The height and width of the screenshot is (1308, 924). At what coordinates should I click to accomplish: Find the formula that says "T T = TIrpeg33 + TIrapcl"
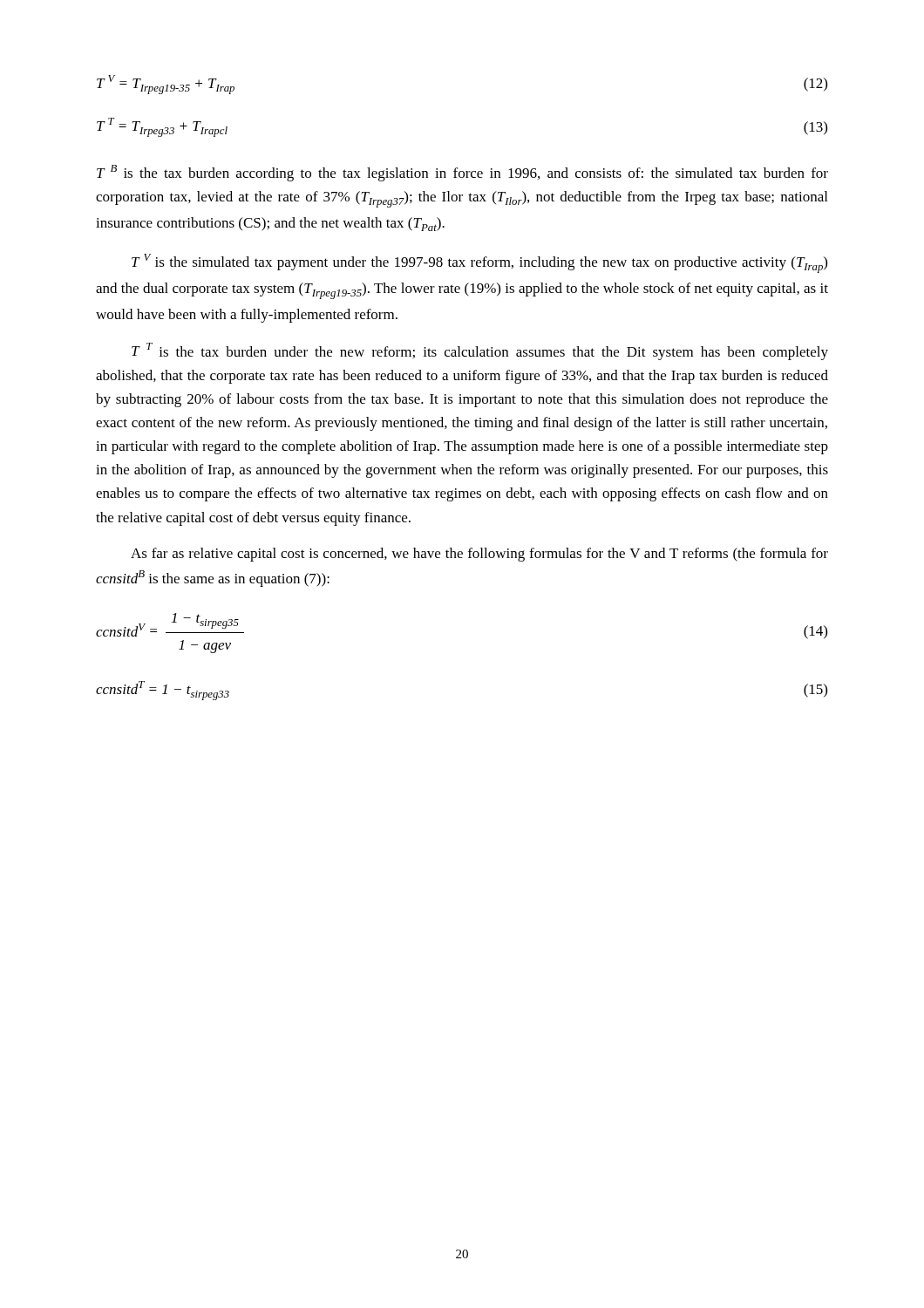tap(165, 128)
